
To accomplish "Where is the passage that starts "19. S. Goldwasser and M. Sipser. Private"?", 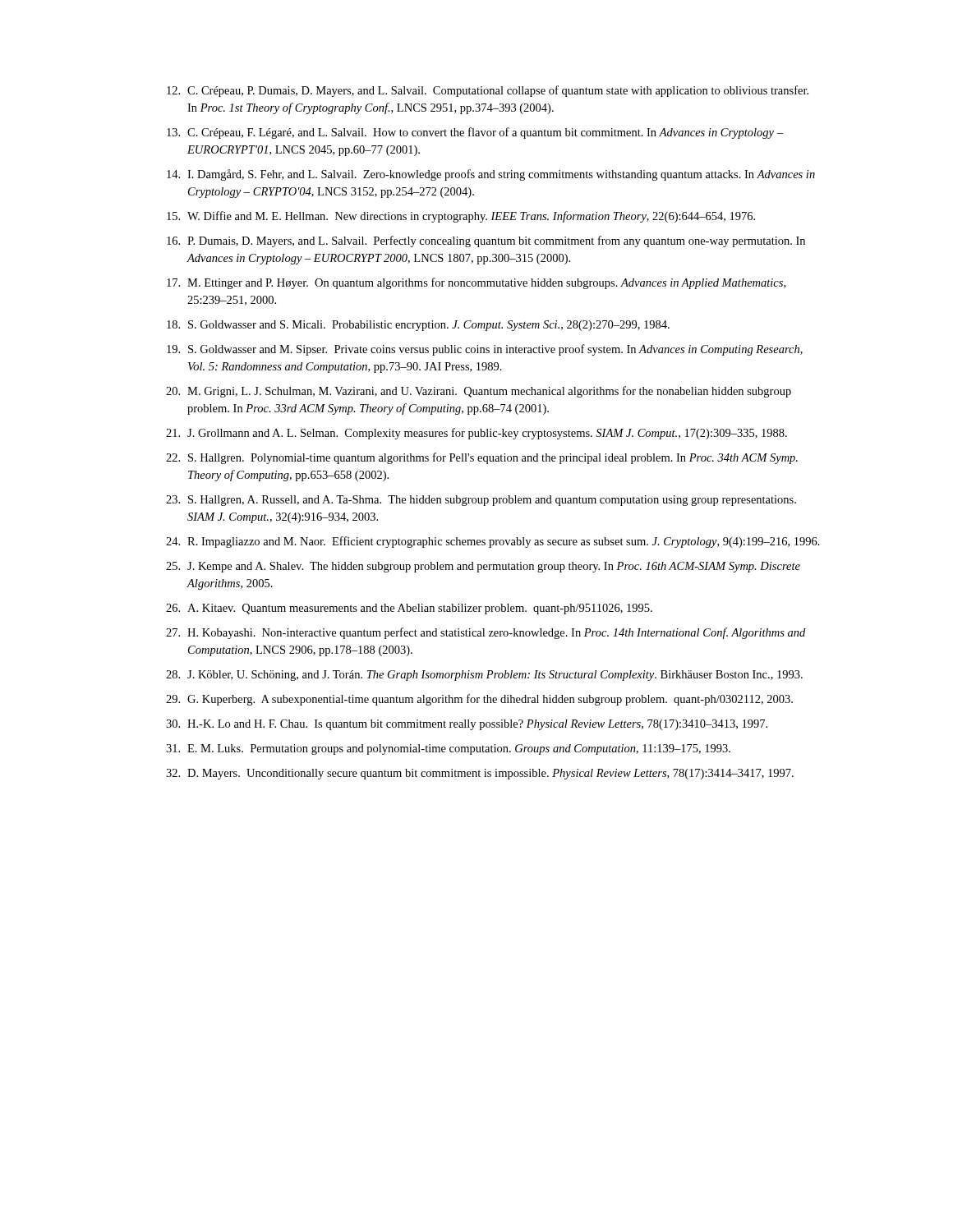I will point(485,358).
